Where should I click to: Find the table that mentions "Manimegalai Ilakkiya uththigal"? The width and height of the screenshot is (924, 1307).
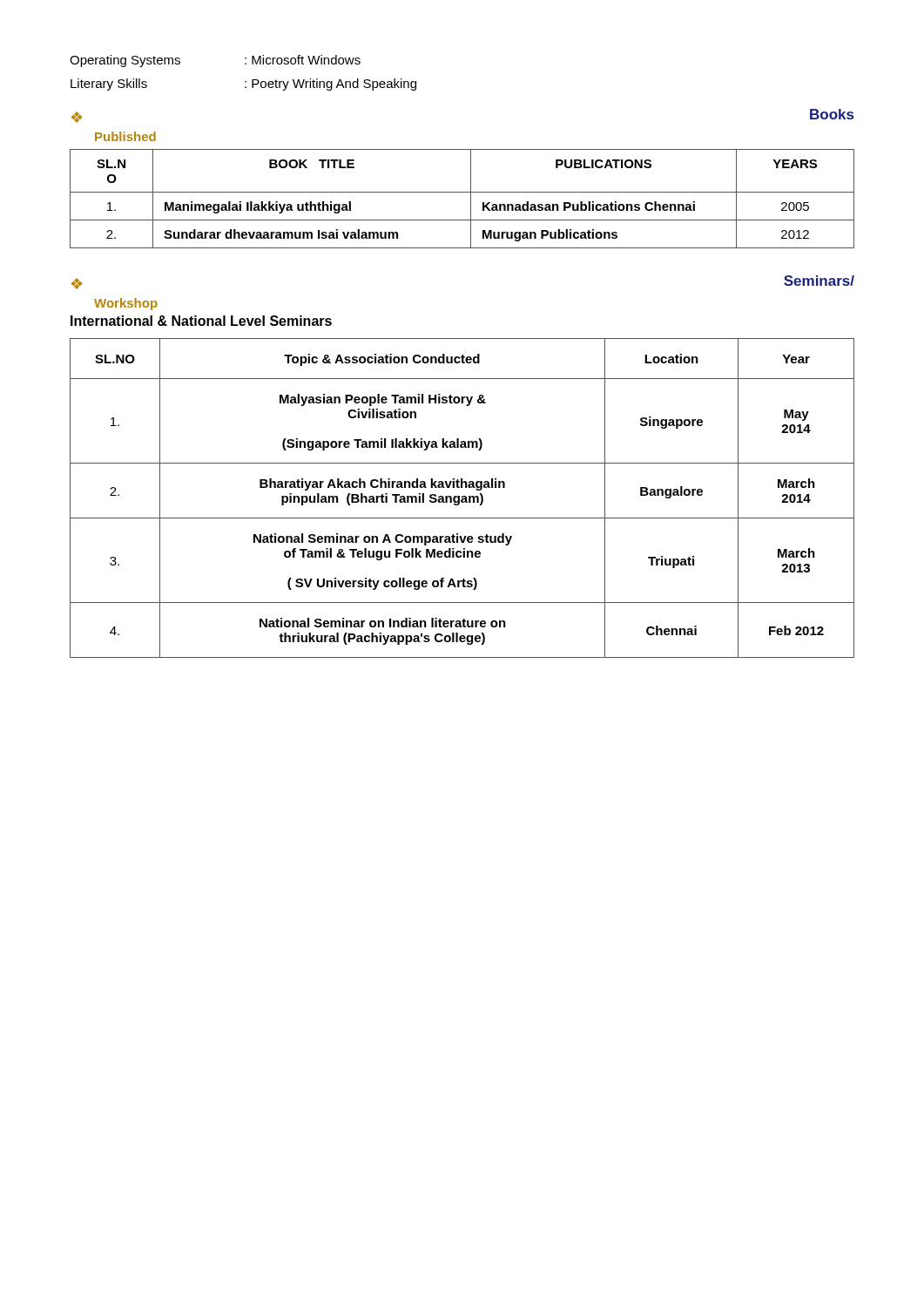(x=462, y=199)
